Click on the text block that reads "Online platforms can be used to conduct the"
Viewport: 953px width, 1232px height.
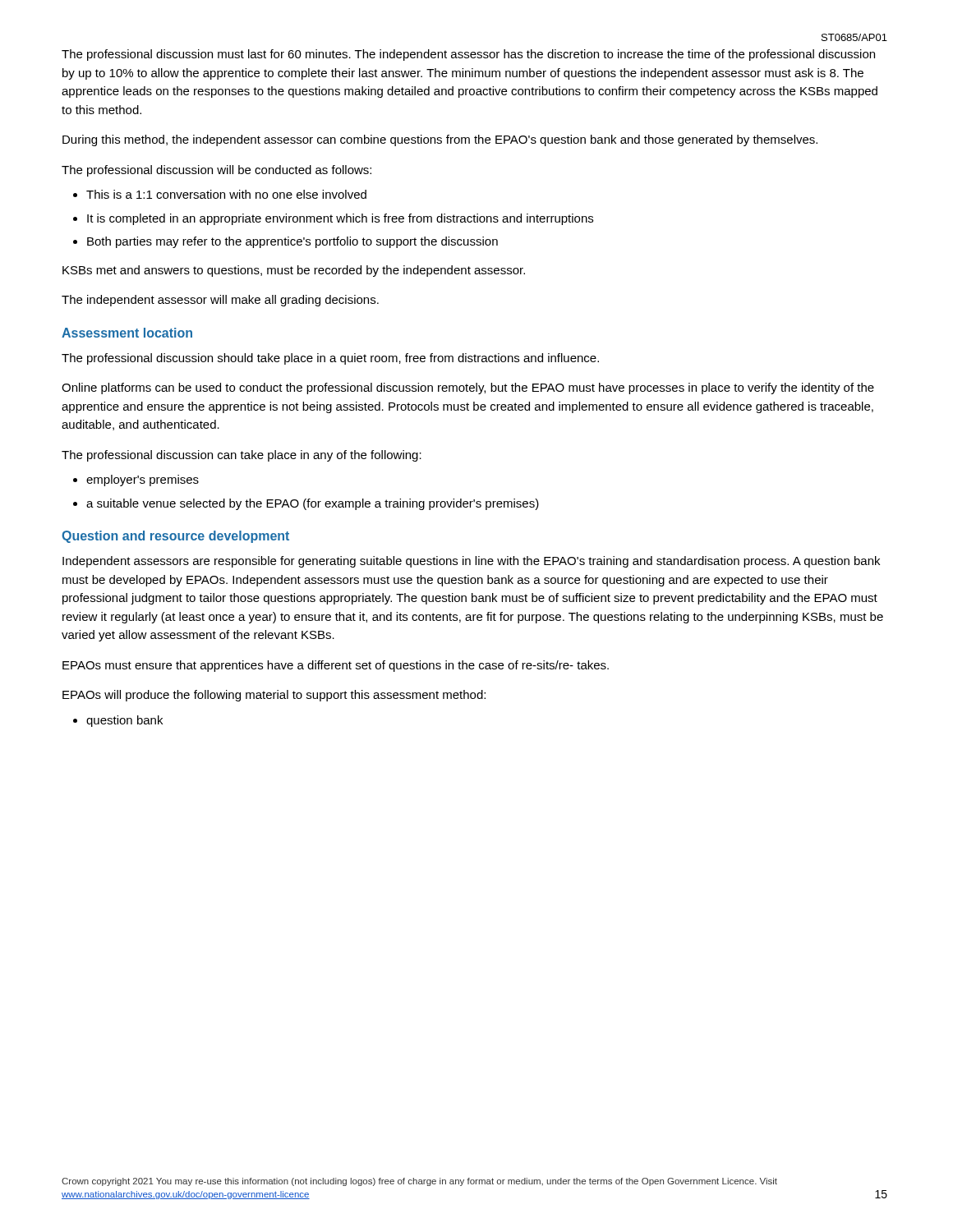click(468, 406)
